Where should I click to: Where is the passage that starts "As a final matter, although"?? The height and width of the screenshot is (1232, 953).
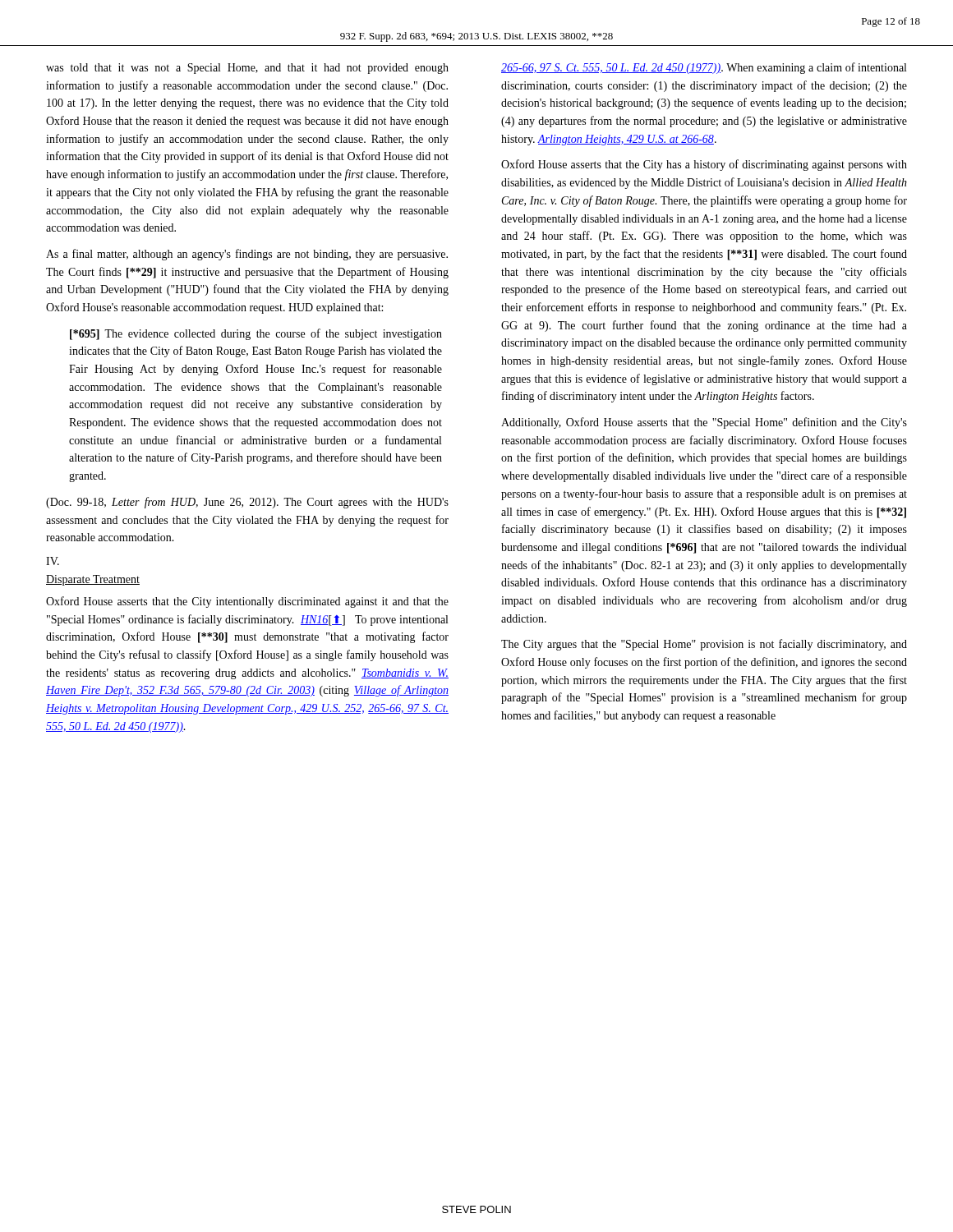(x=247, y=281)
